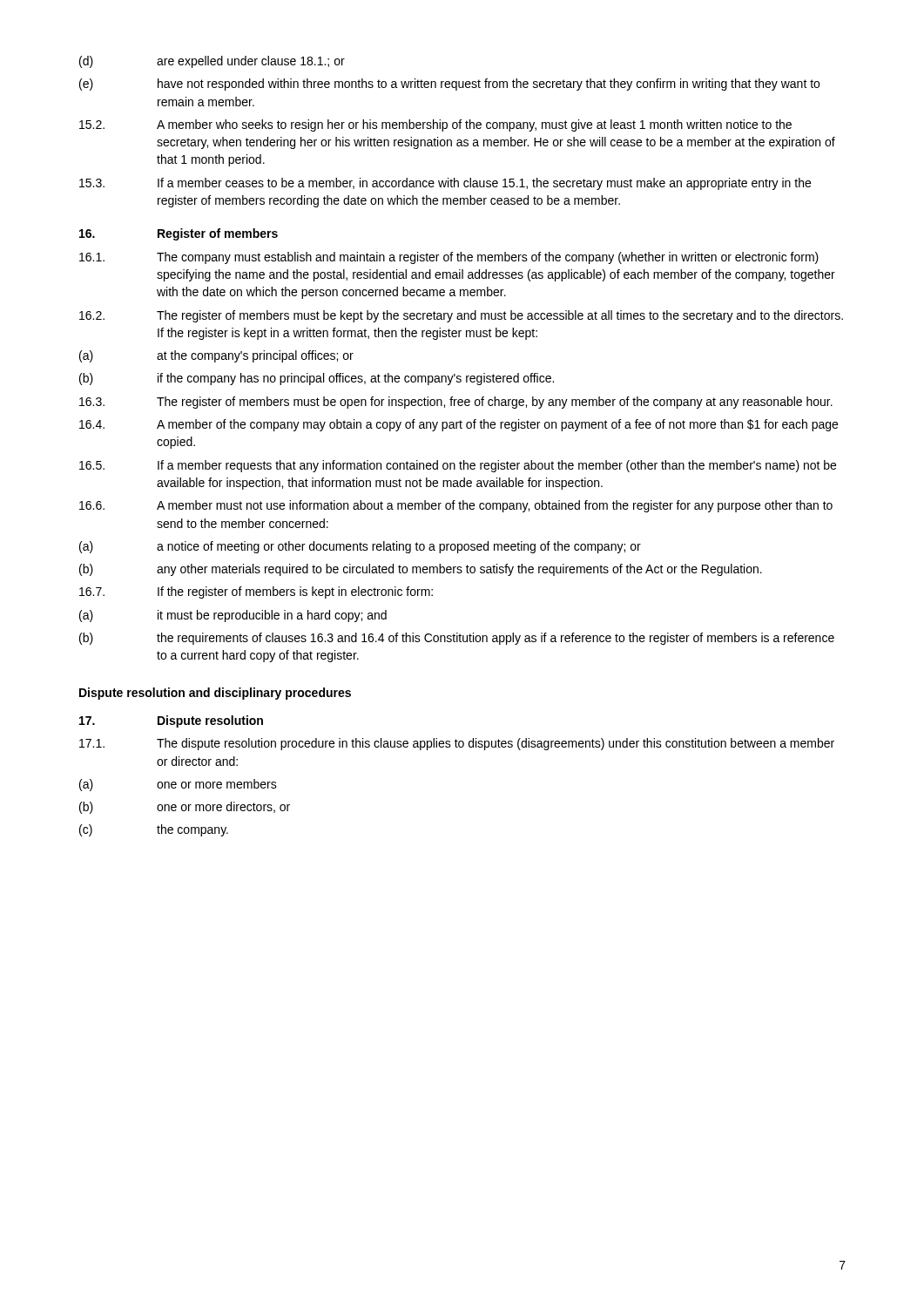The height and width of the screenshot is (1307, 924).
Task: Locate the block starting "(b) the requirements"
Action: [x=462, y=647]
